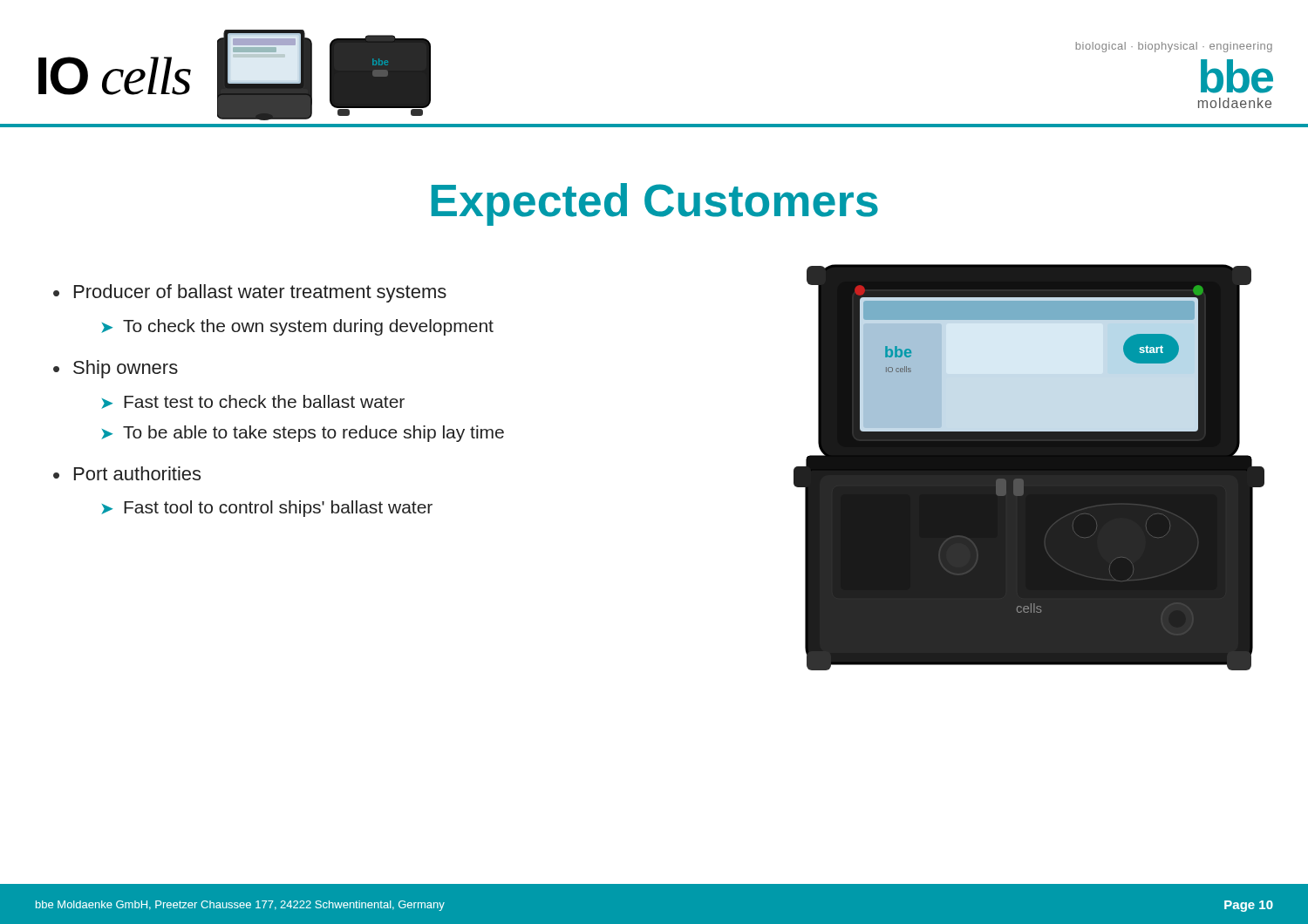Find the list item containing "• Ship owners"
This screenshot has height=924, width=1308.
(x=115, y=369)
